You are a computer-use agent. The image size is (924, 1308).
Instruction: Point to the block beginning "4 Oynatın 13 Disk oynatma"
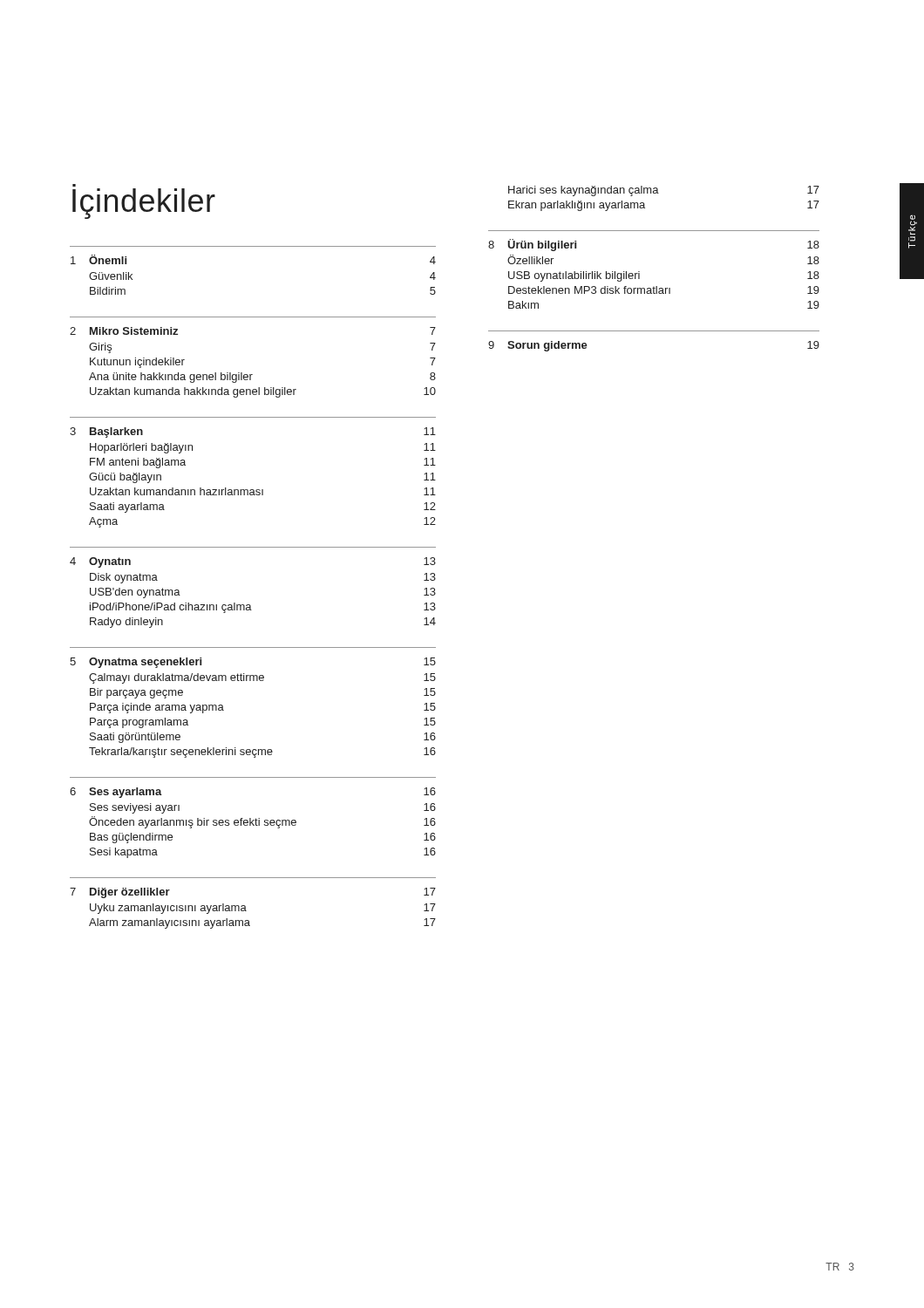(x=114, y=562)
